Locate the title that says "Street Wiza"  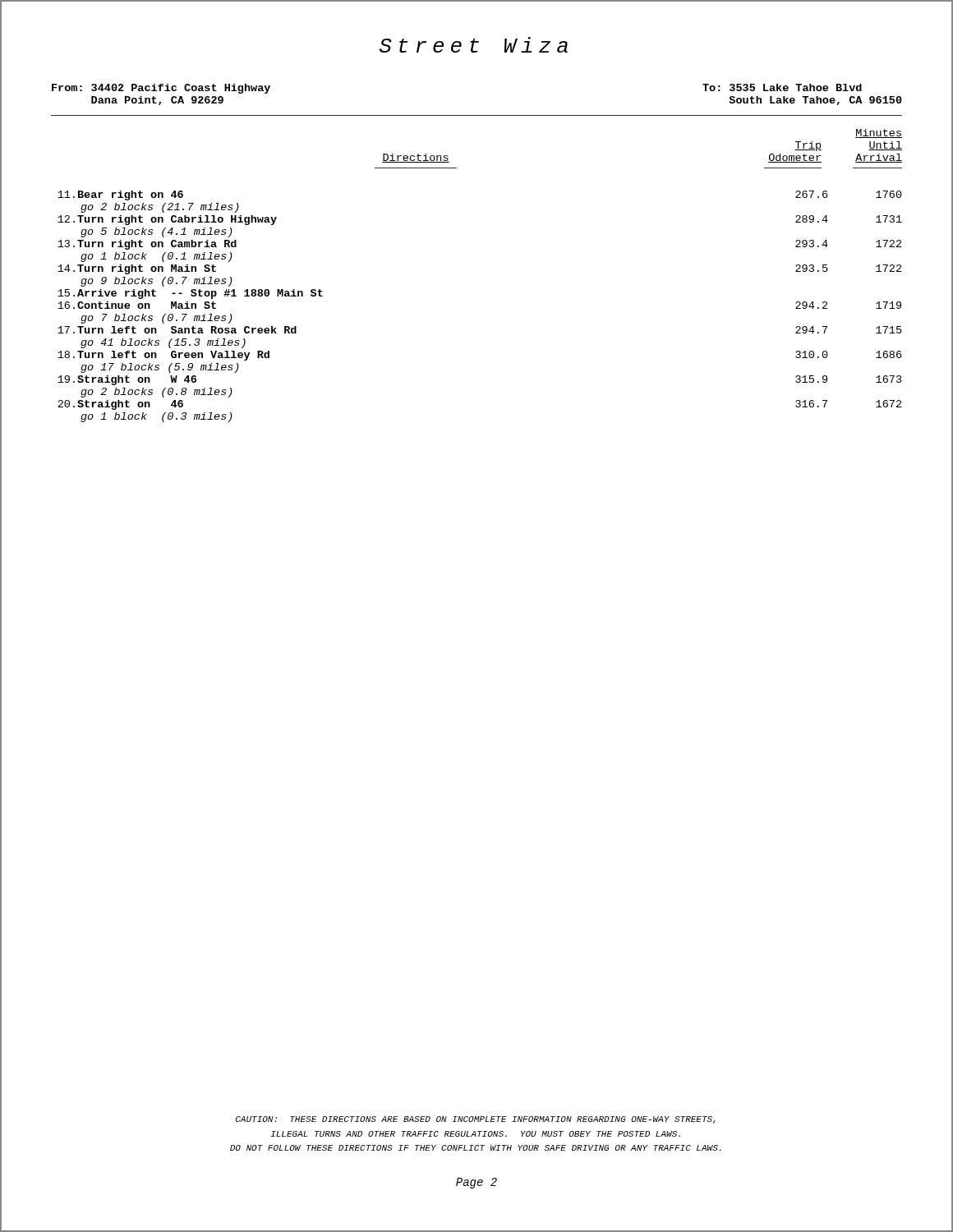tap(476, 47)
